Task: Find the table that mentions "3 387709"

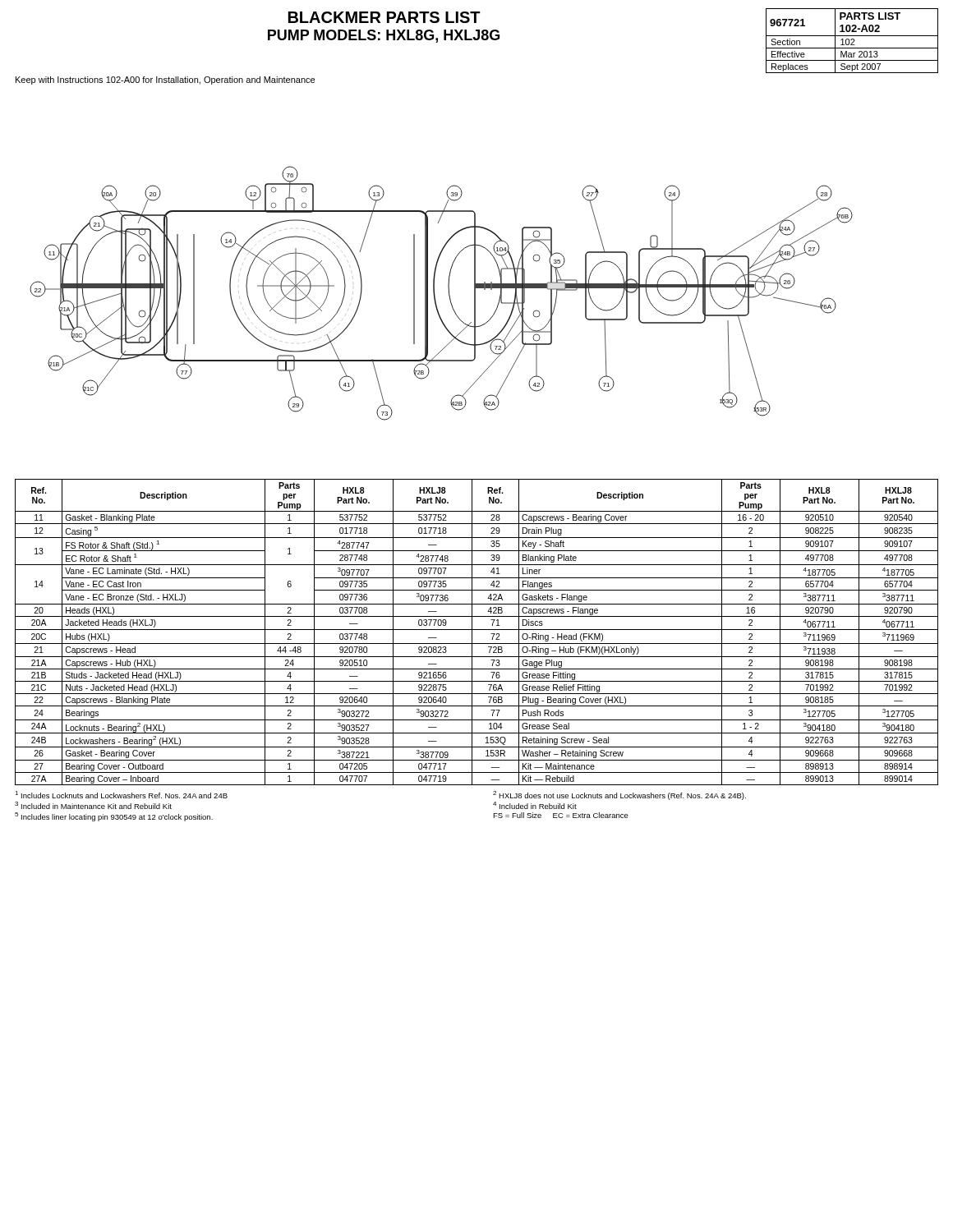Action: [476, 632]
